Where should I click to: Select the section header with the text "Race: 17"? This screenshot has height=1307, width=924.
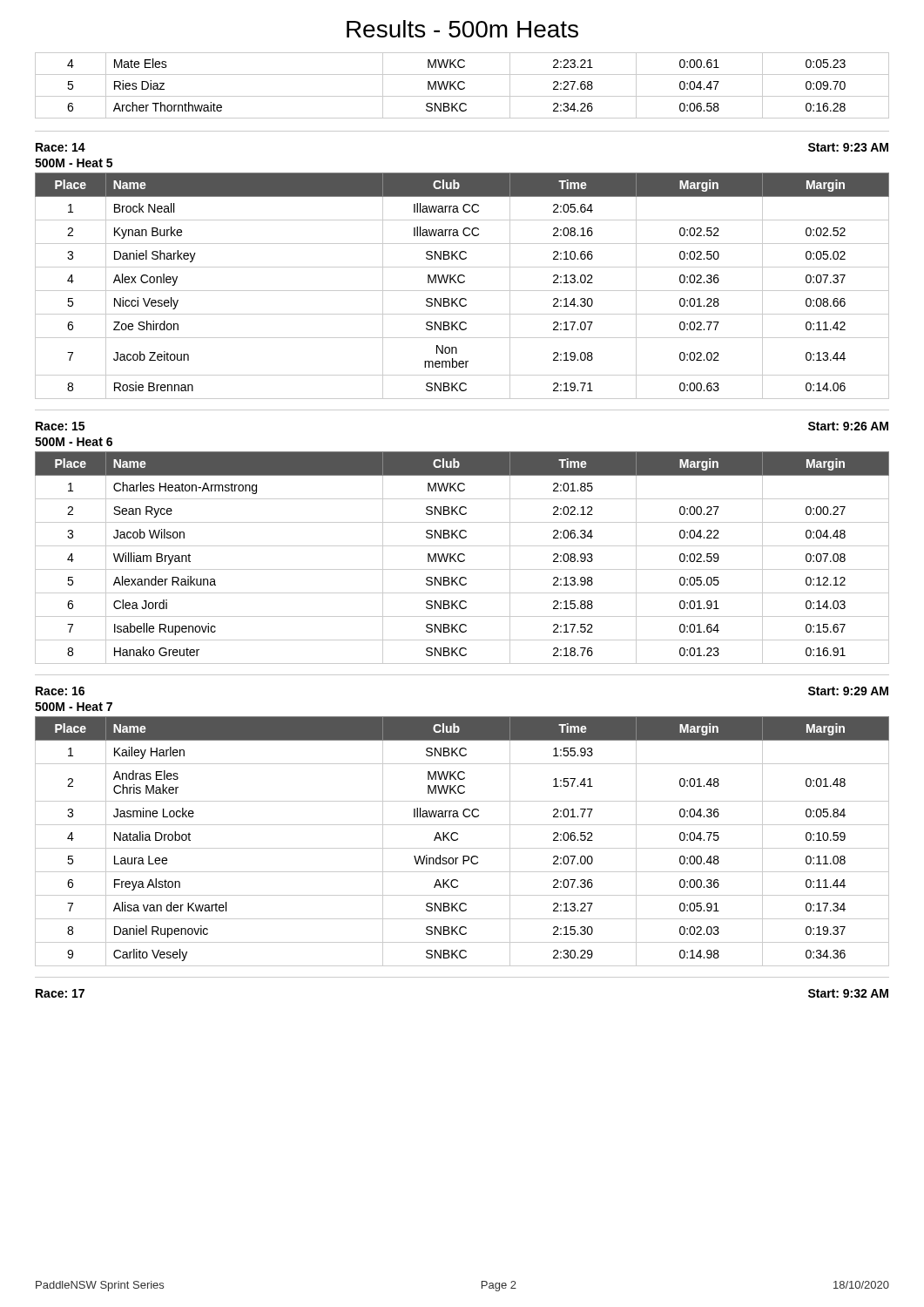click(x=60, y=993)
